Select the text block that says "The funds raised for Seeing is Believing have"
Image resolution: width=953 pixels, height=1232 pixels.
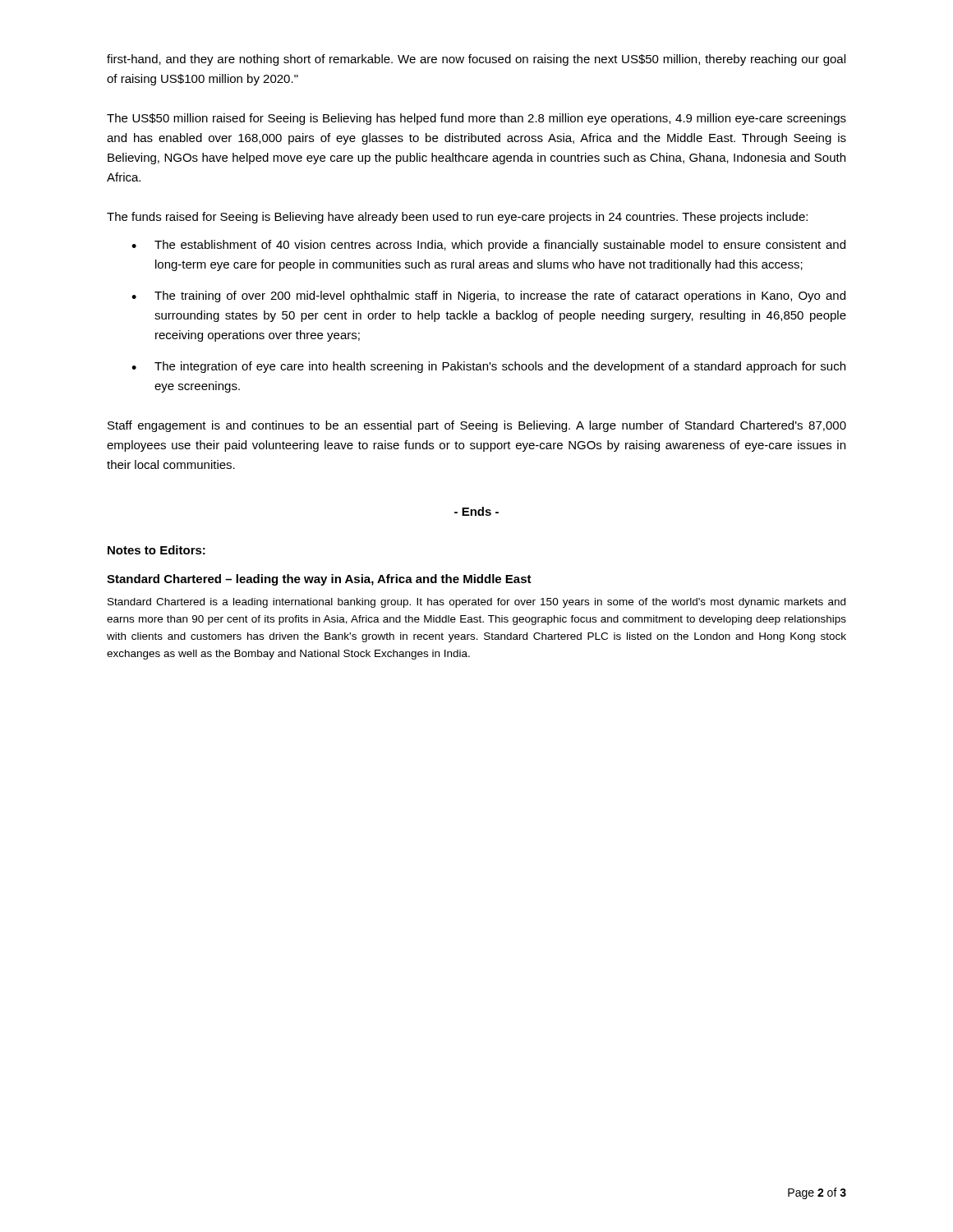tap(458, 216)
